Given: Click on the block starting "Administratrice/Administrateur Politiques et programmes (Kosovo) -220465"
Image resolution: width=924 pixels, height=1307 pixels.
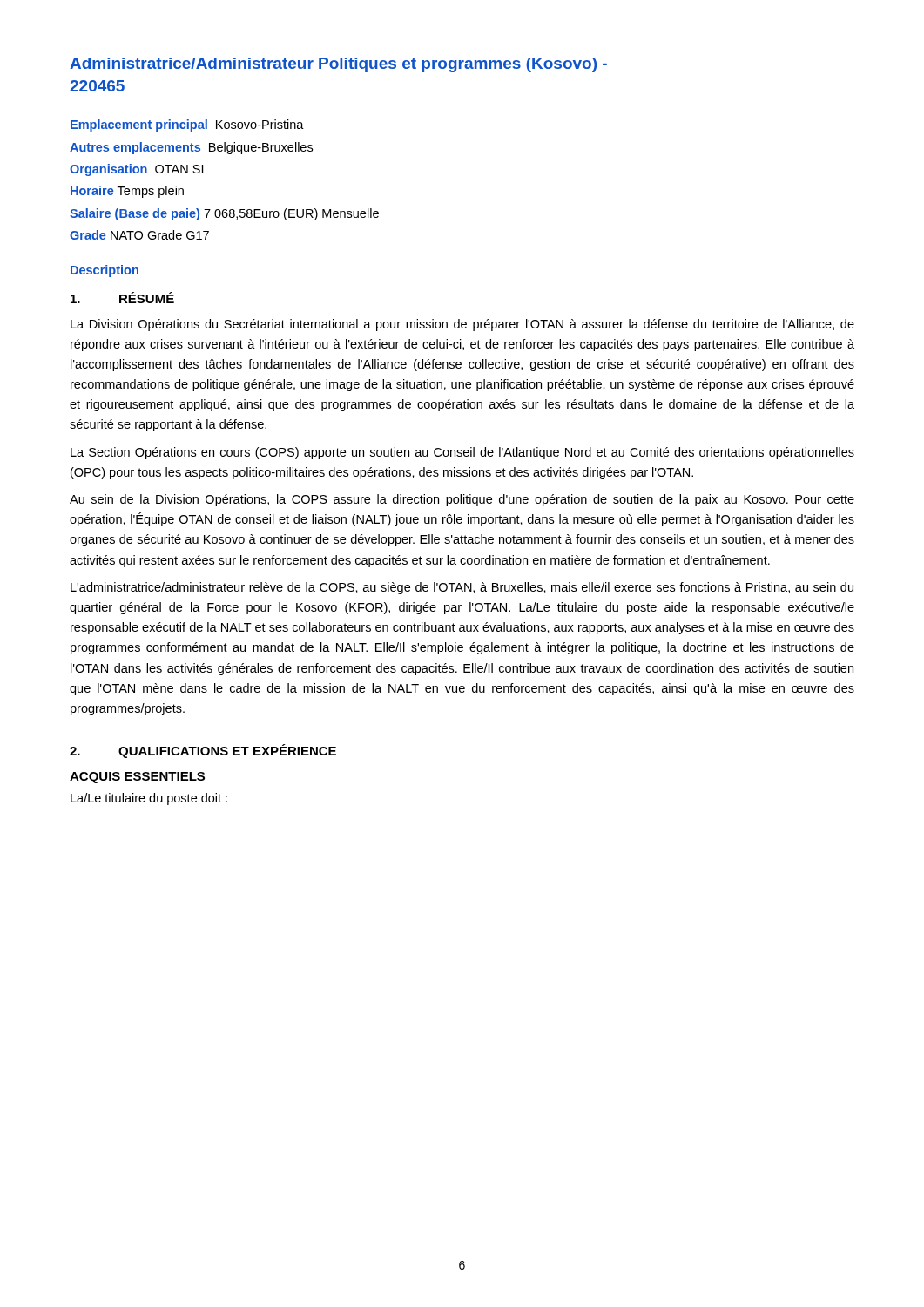Looking at the screenshot, I should tap(339, 74).
